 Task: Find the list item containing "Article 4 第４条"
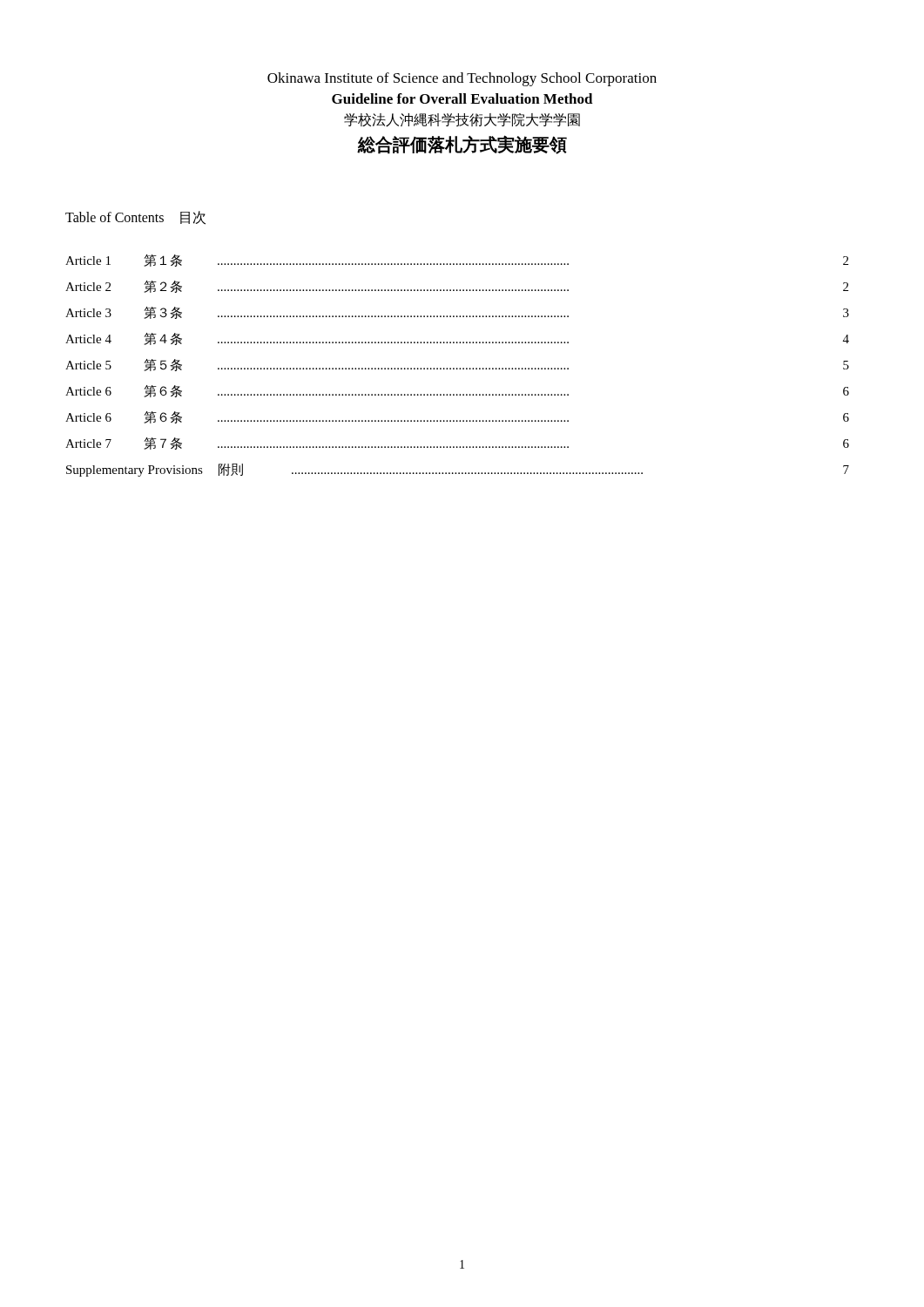point(457,340)
